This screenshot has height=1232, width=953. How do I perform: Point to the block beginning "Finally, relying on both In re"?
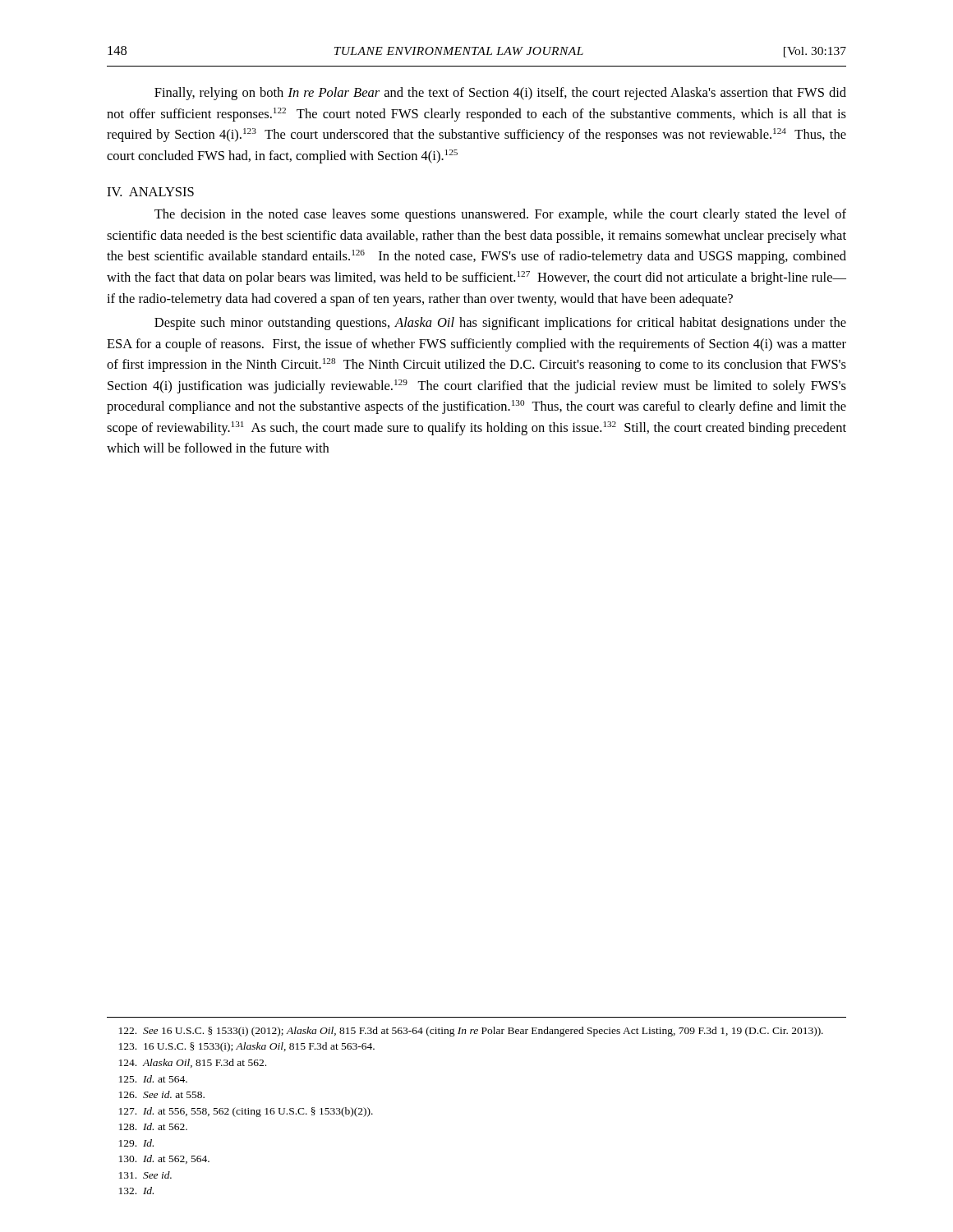coord(476,124)
